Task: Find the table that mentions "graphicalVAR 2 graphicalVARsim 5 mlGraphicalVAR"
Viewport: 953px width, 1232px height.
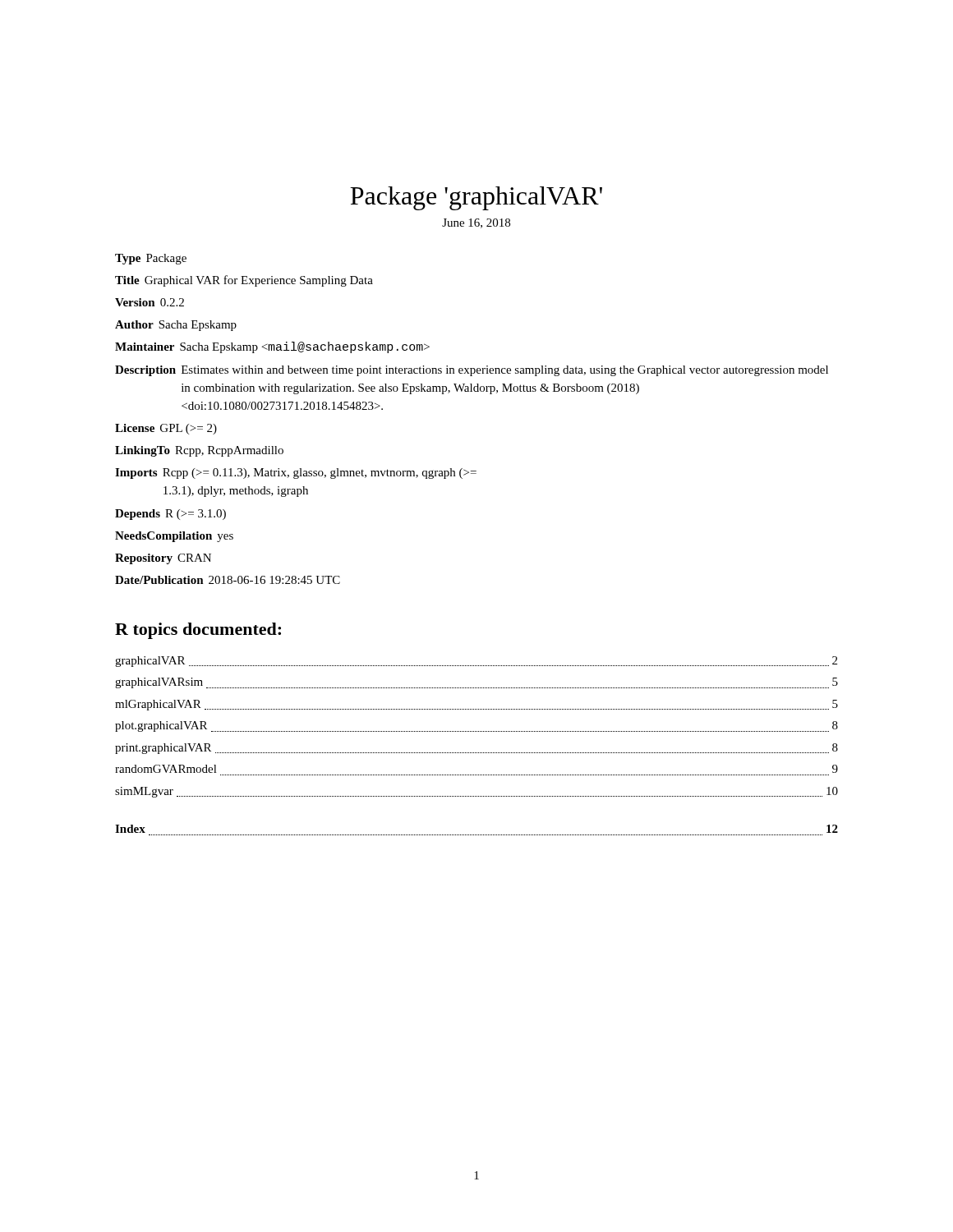Action: pyautogui.click(x=476, y=726)
